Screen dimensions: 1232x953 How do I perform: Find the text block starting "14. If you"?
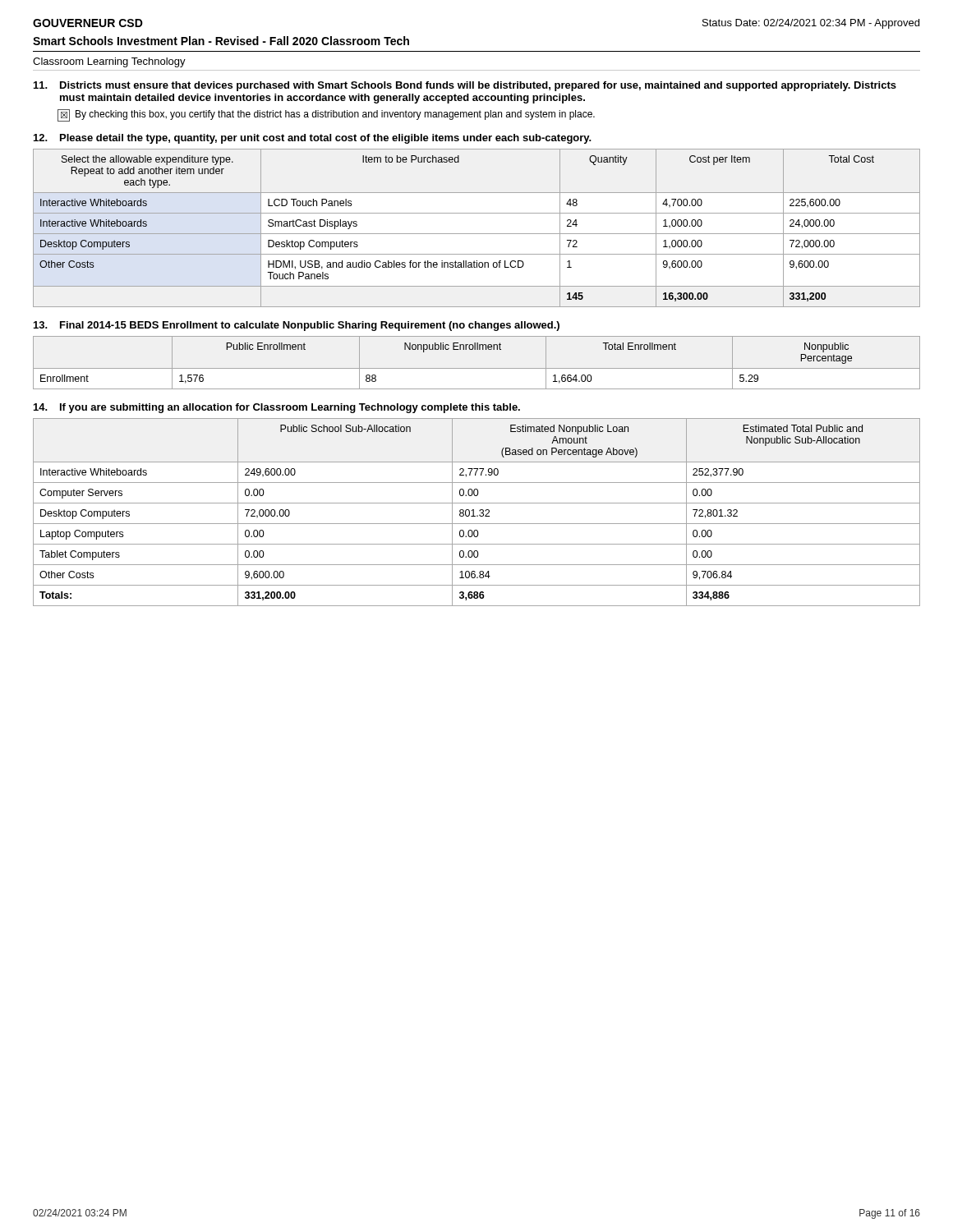[x=277, y=407]
